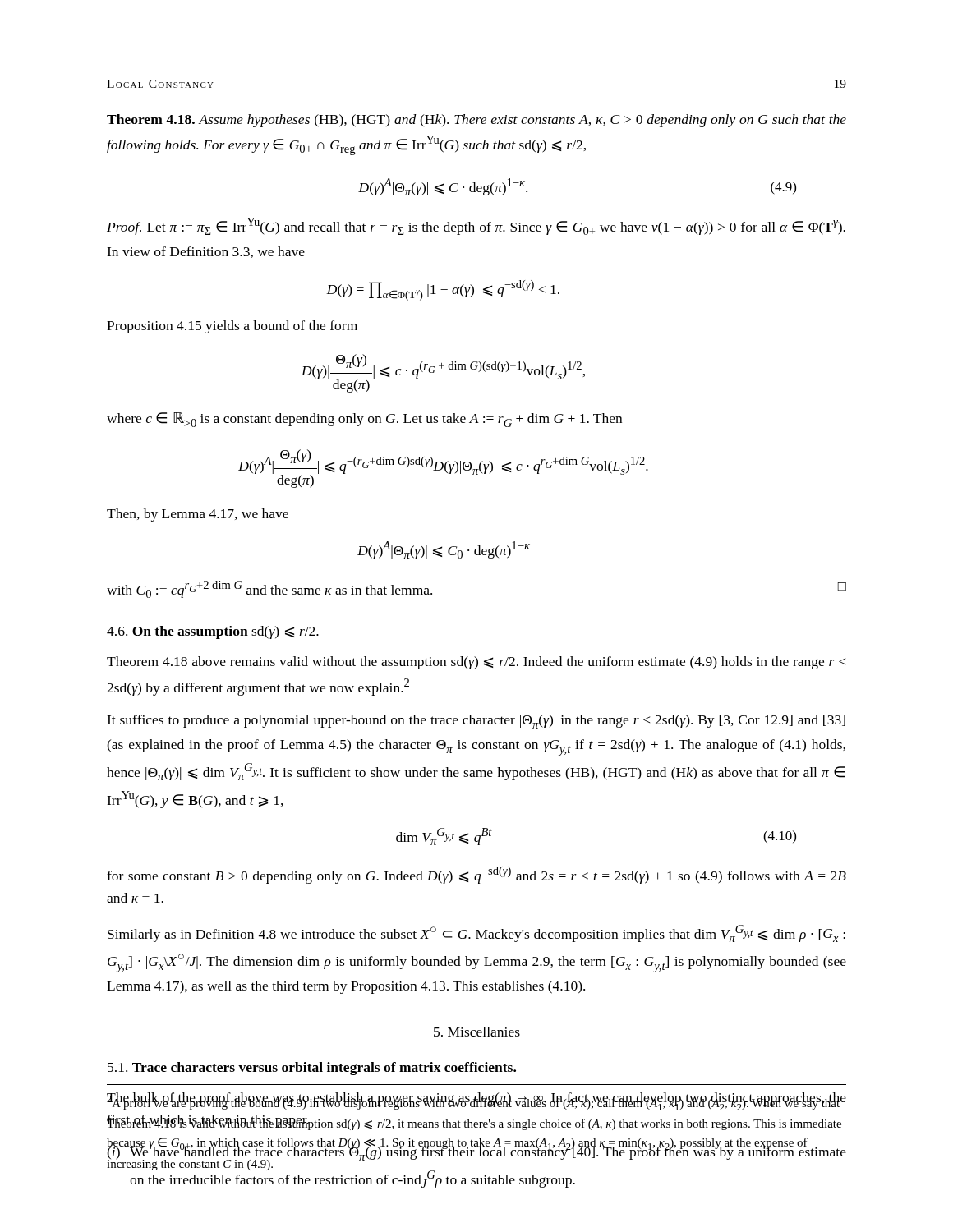Select the formula that reads "D(γ)A|Θπ(γ)| ⩽ C0 · deg(π)1−κ"
953x1232 pixels.
444,551
